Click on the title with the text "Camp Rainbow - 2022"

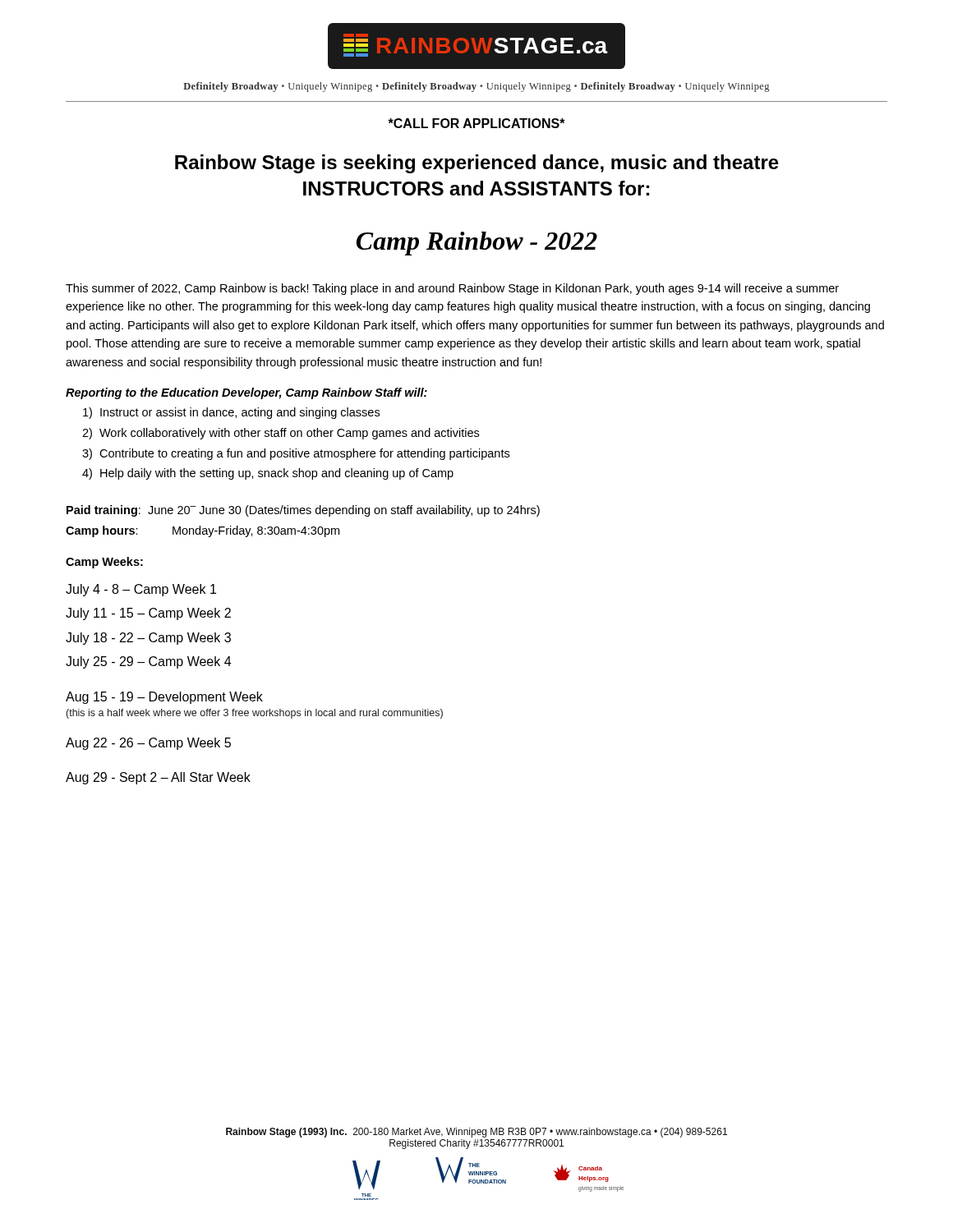point(476,240)
